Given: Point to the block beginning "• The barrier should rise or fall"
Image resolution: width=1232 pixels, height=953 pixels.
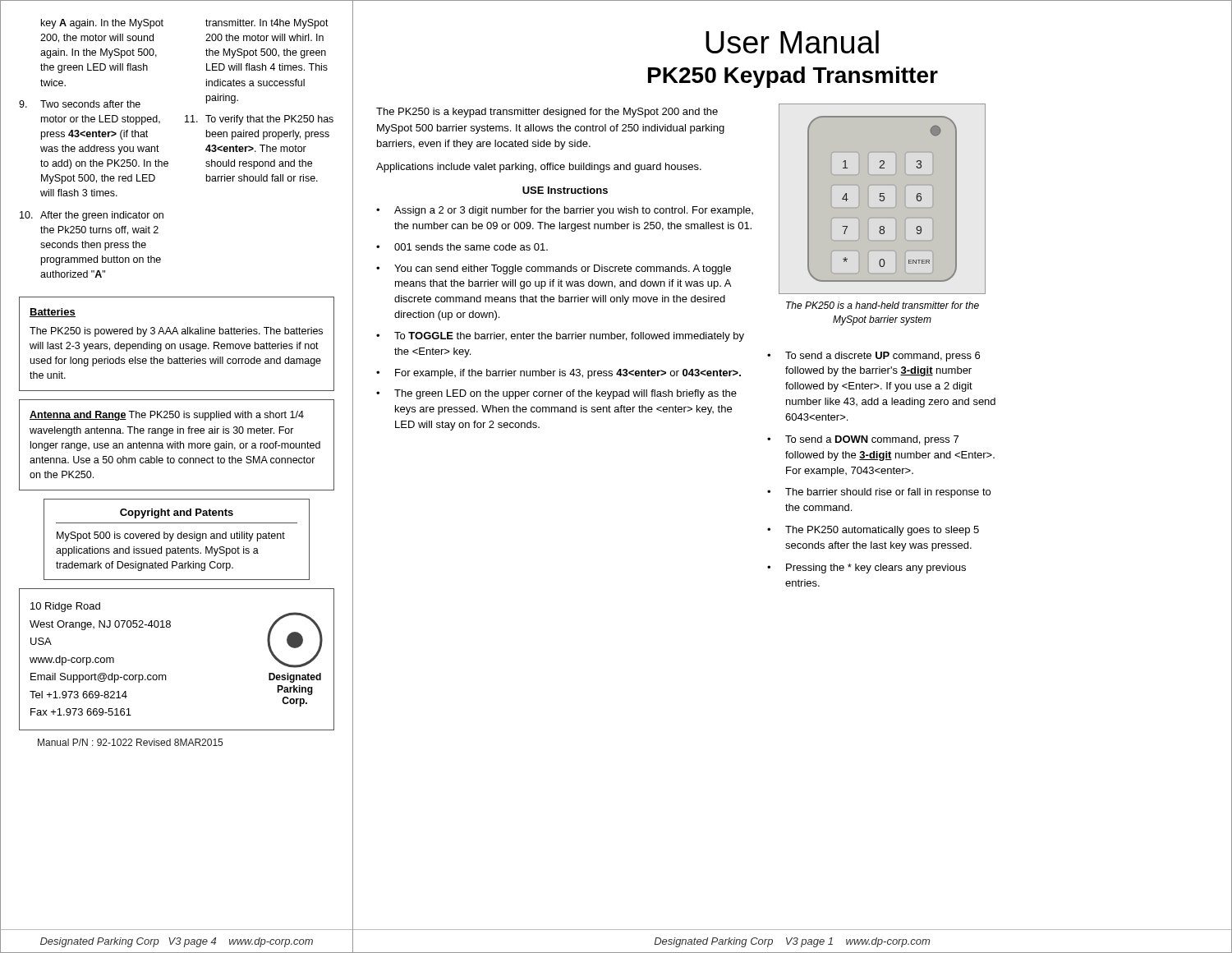Looking at the screenshot, I should point(882,500).
